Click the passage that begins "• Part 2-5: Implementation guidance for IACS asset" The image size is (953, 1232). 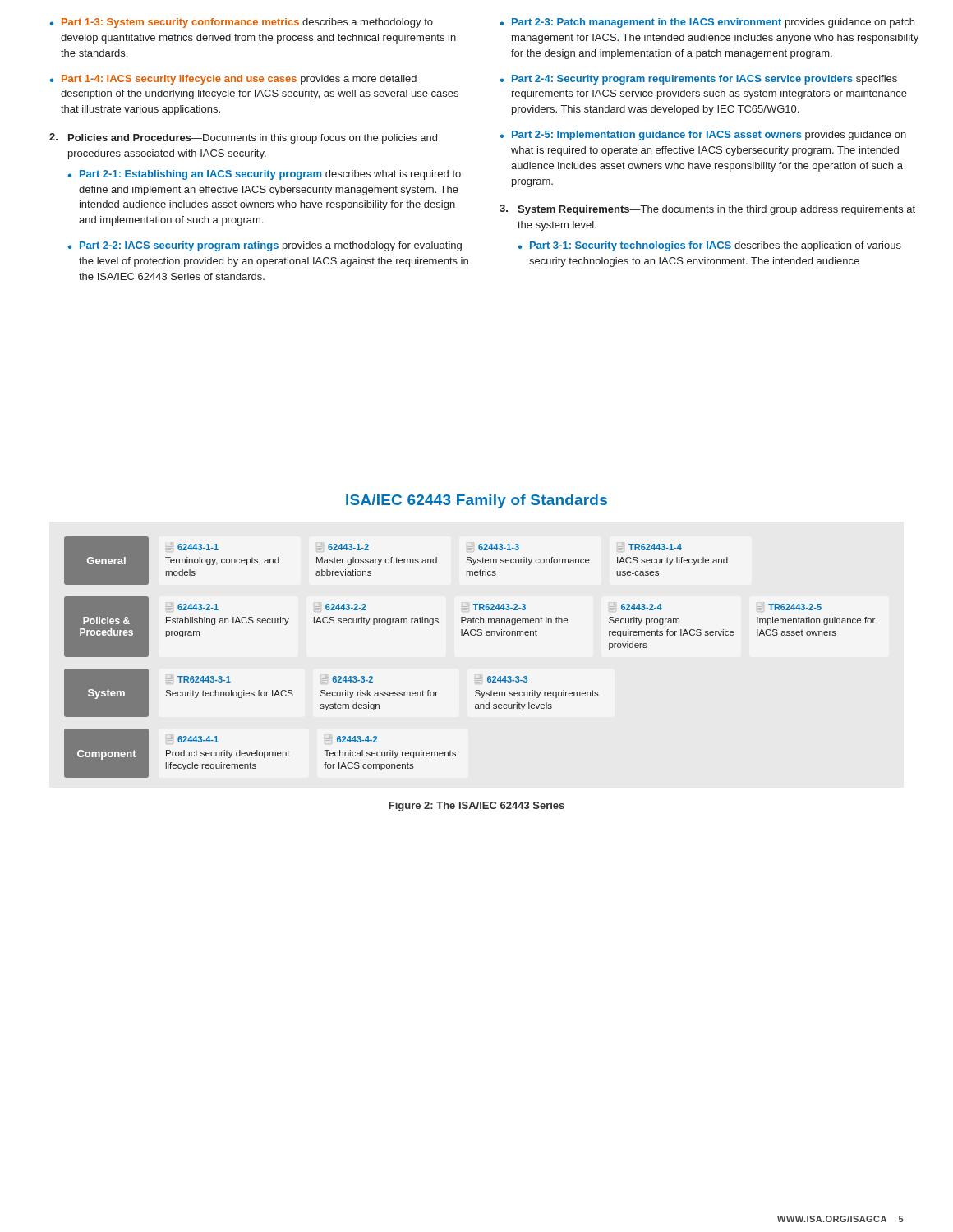[710, 158]
